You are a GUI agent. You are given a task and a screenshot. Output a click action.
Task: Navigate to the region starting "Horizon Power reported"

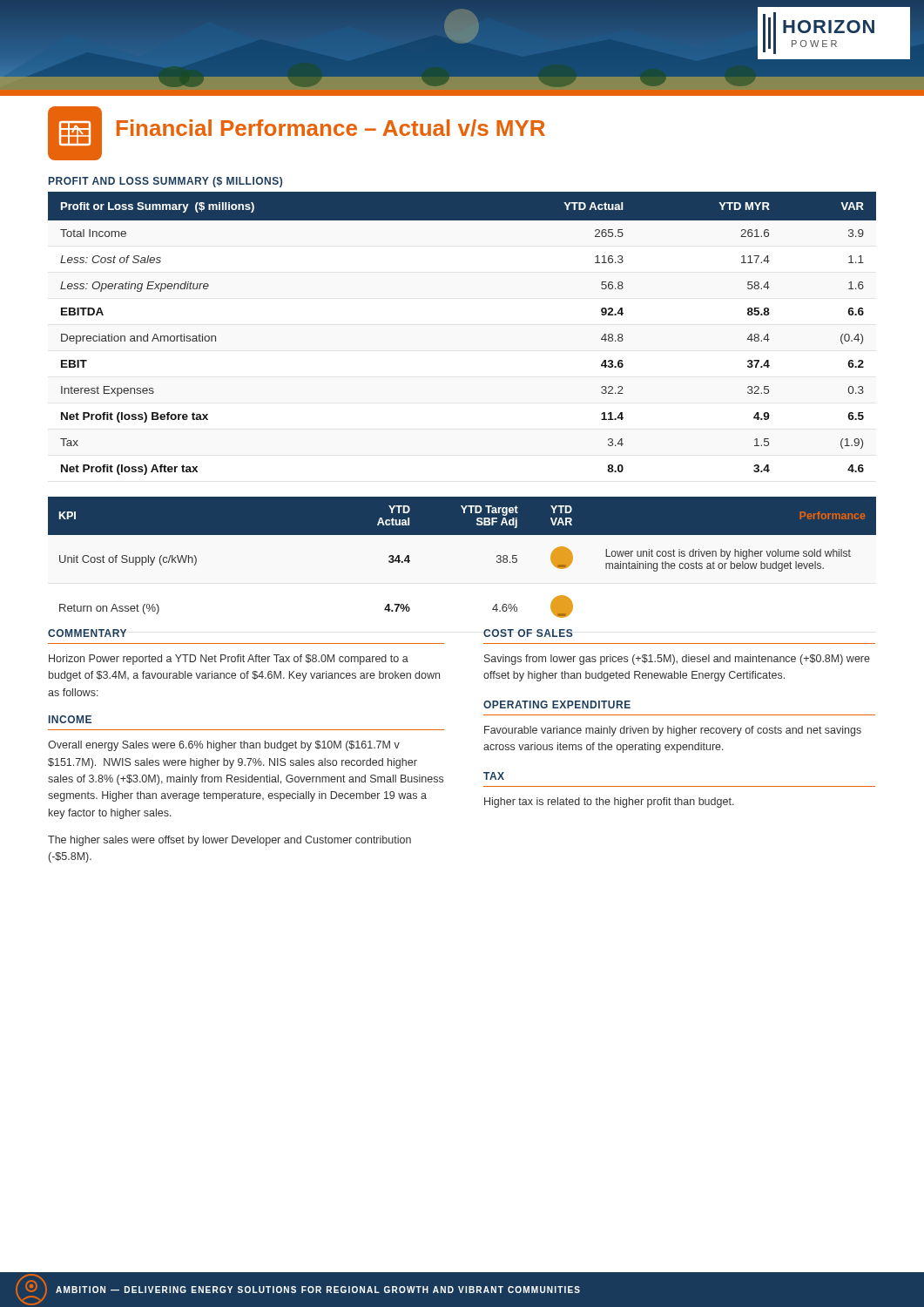244,676
